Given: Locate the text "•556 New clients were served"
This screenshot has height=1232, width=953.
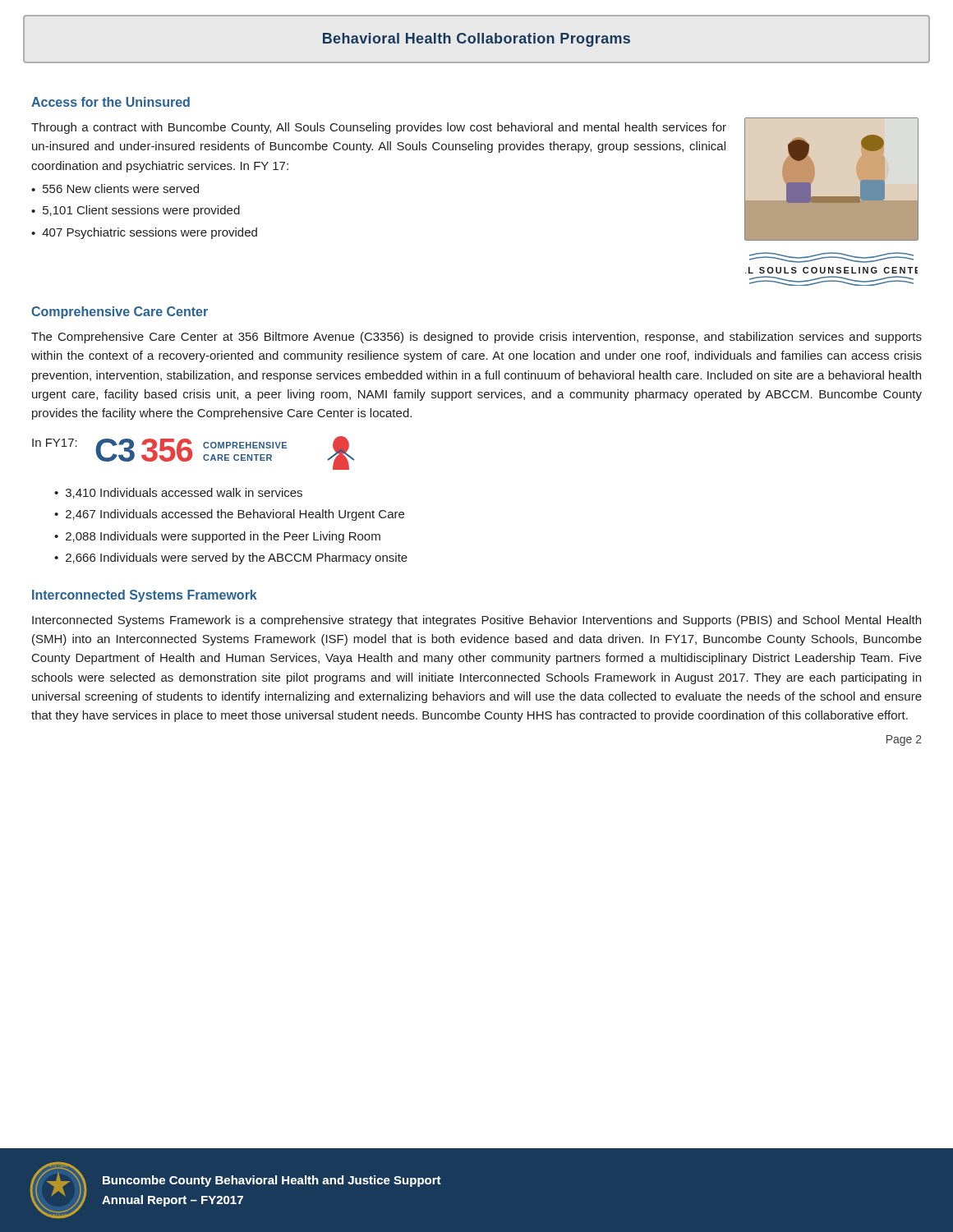Looking at the screenshot, I should (x=115, y=189).
